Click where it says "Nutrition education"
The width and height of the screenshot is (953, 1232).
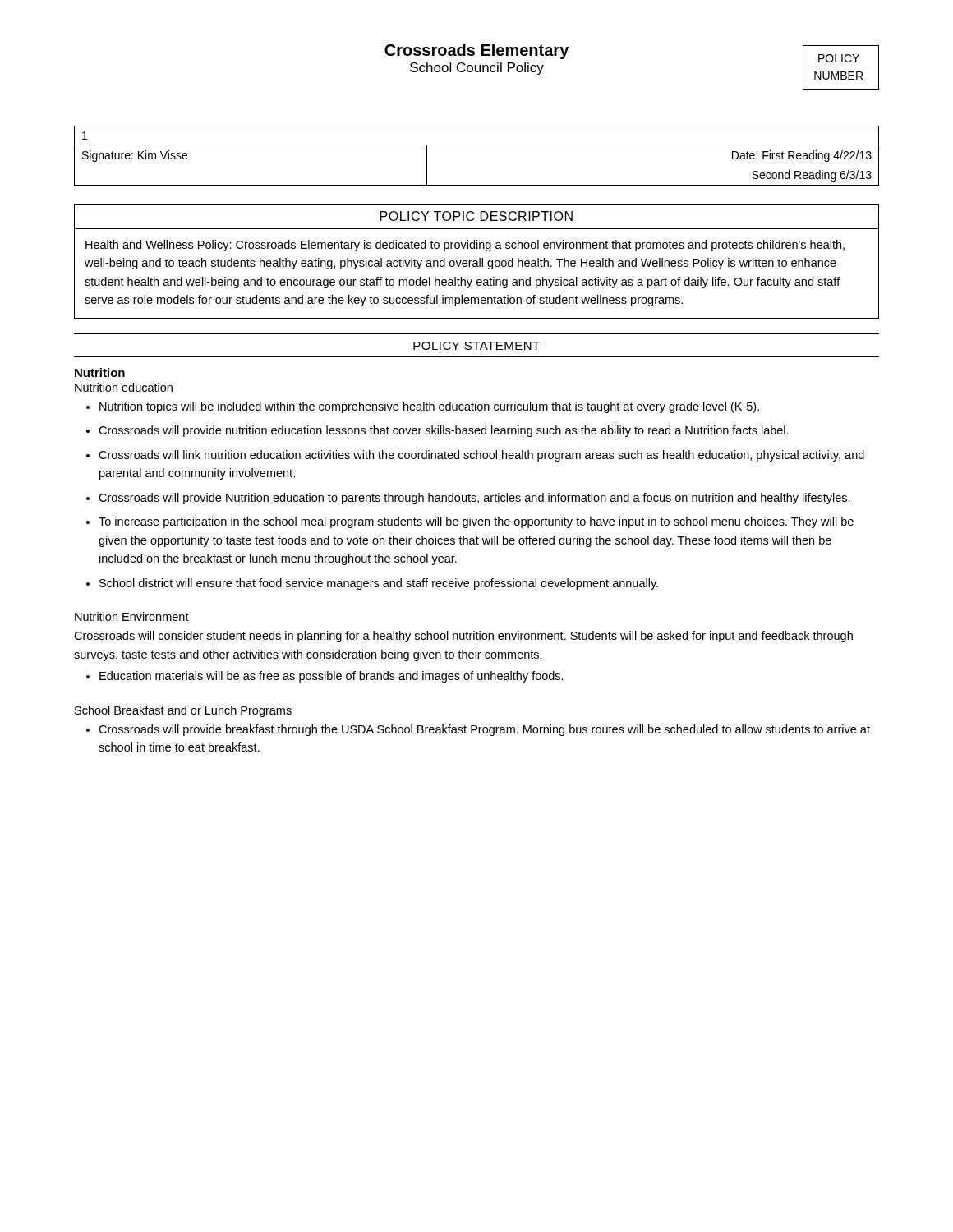(124, 388)
